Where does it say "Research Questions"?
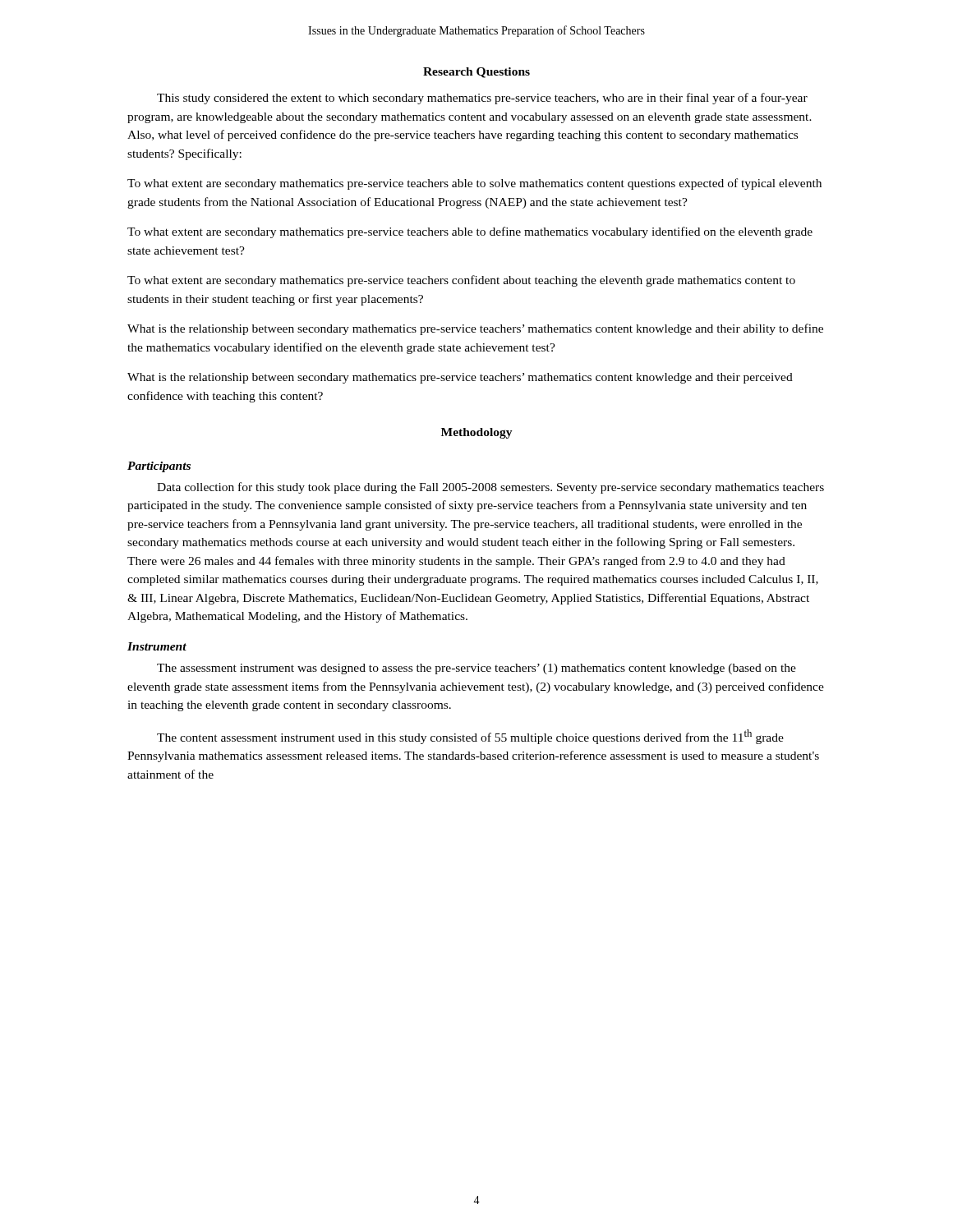Image resolution: width=953 pixels, height=1232 pixels. pos(476,71)
